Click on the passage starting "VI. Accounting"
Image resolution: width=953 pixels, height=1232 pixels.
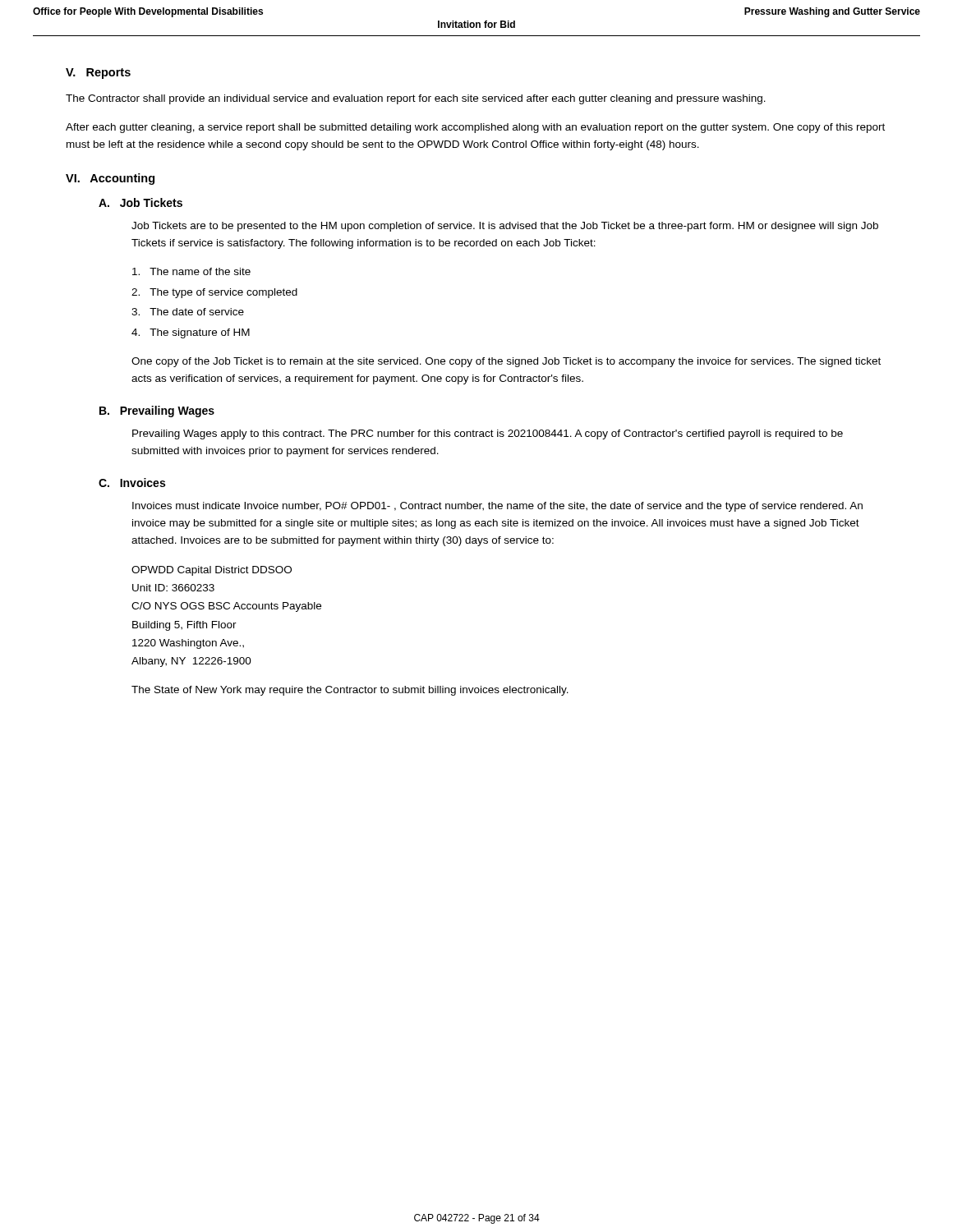pyautogui.click(x=111, y=178)
